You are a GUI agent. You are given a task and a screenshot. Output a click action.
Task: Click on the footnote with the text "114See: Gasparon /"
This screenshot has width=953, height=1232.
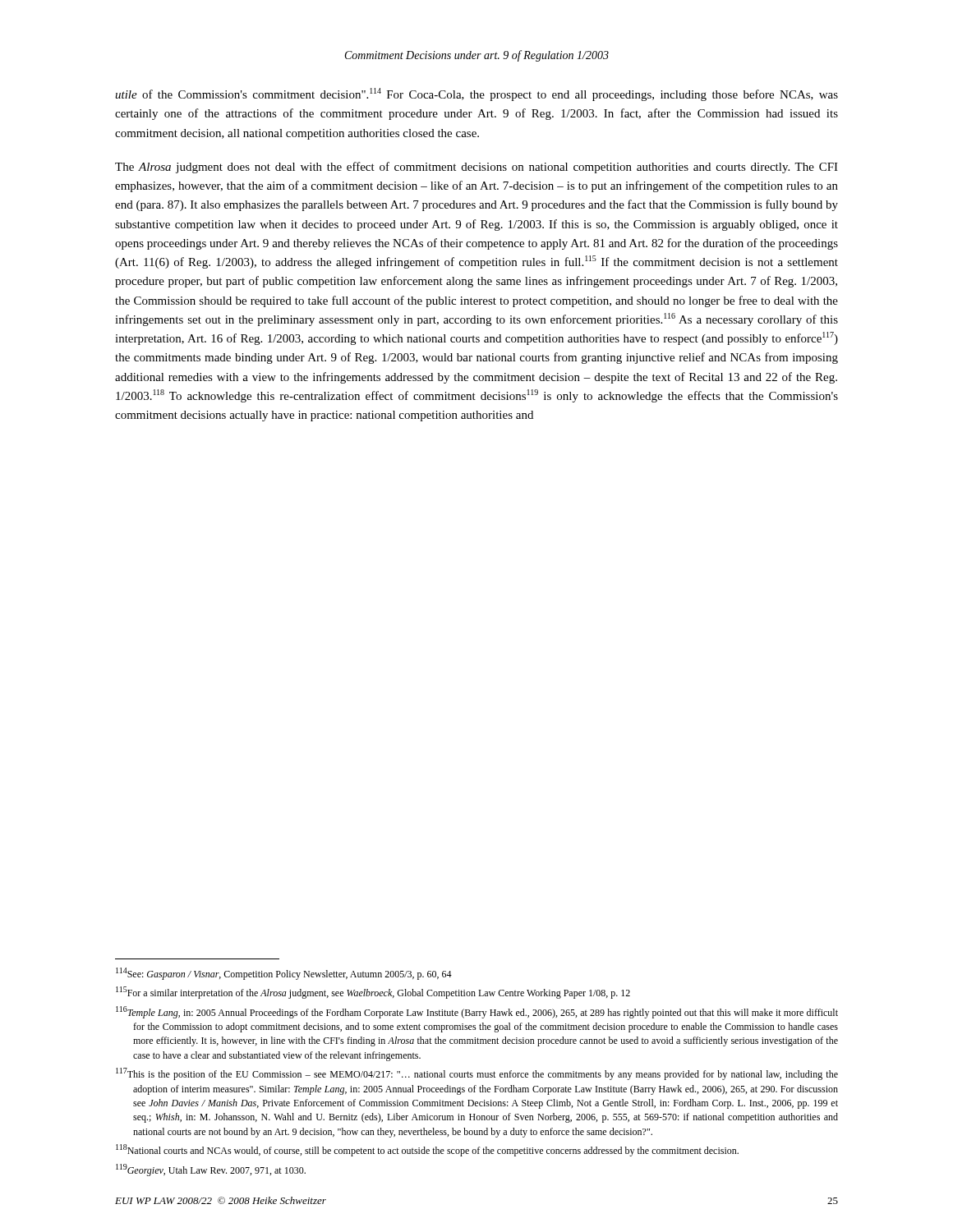pyautogui.click(x=283, y=974)
